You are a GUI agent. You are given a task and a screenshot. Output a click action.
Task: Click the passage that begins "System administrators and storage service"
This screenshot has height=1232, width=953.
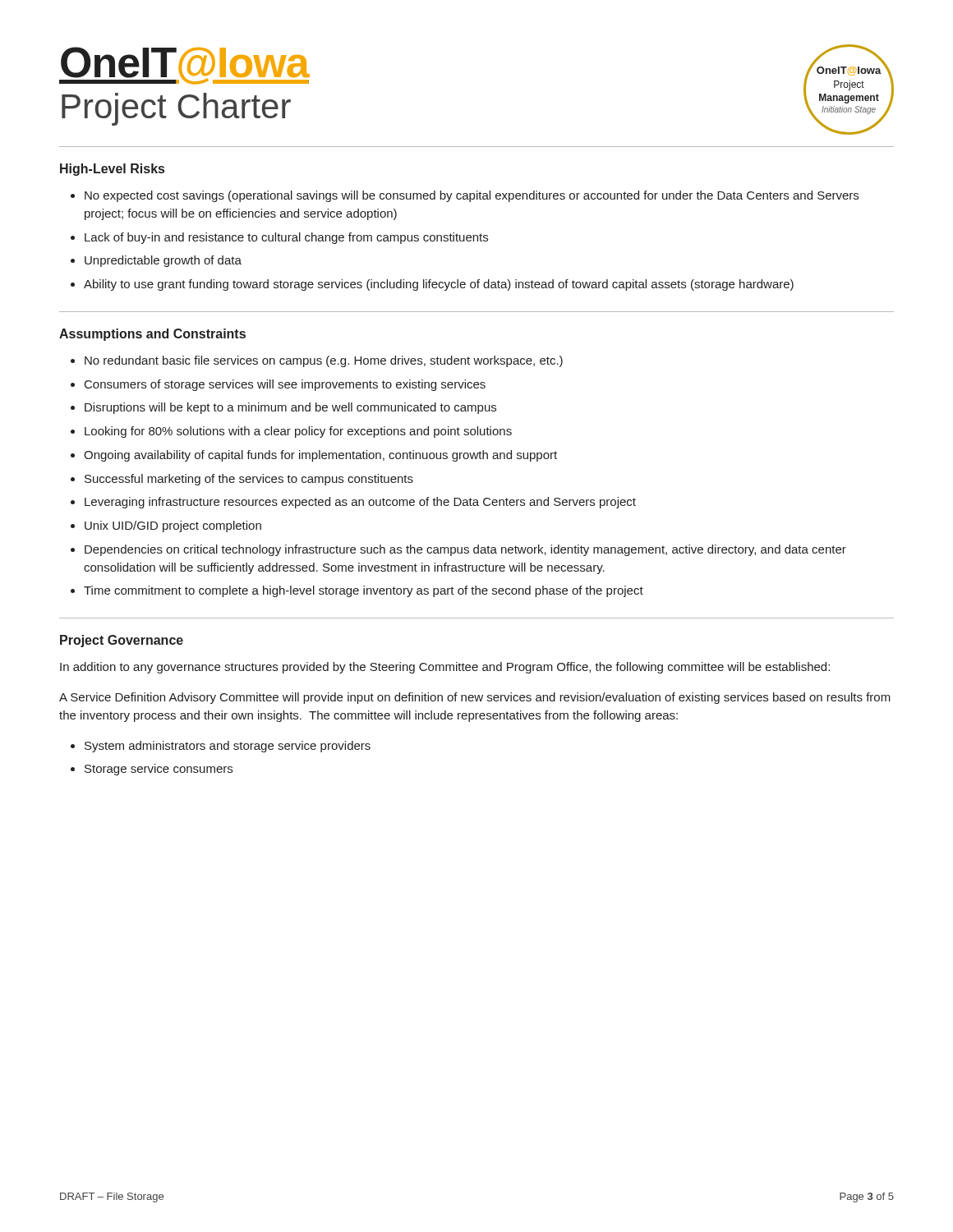[x=227, y=745]
